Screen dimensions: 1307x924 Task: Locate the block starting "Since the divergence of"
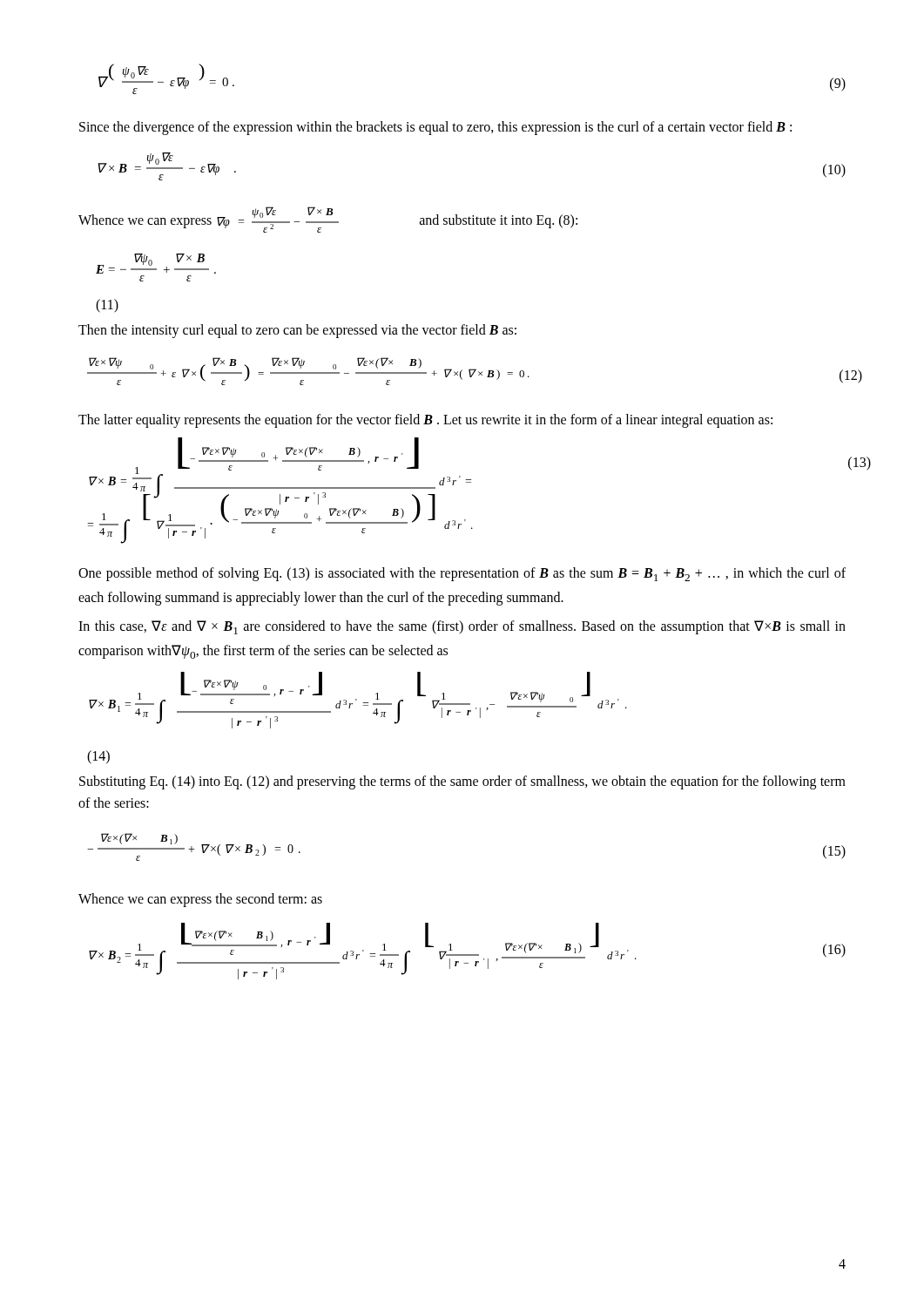click(462, 128)
